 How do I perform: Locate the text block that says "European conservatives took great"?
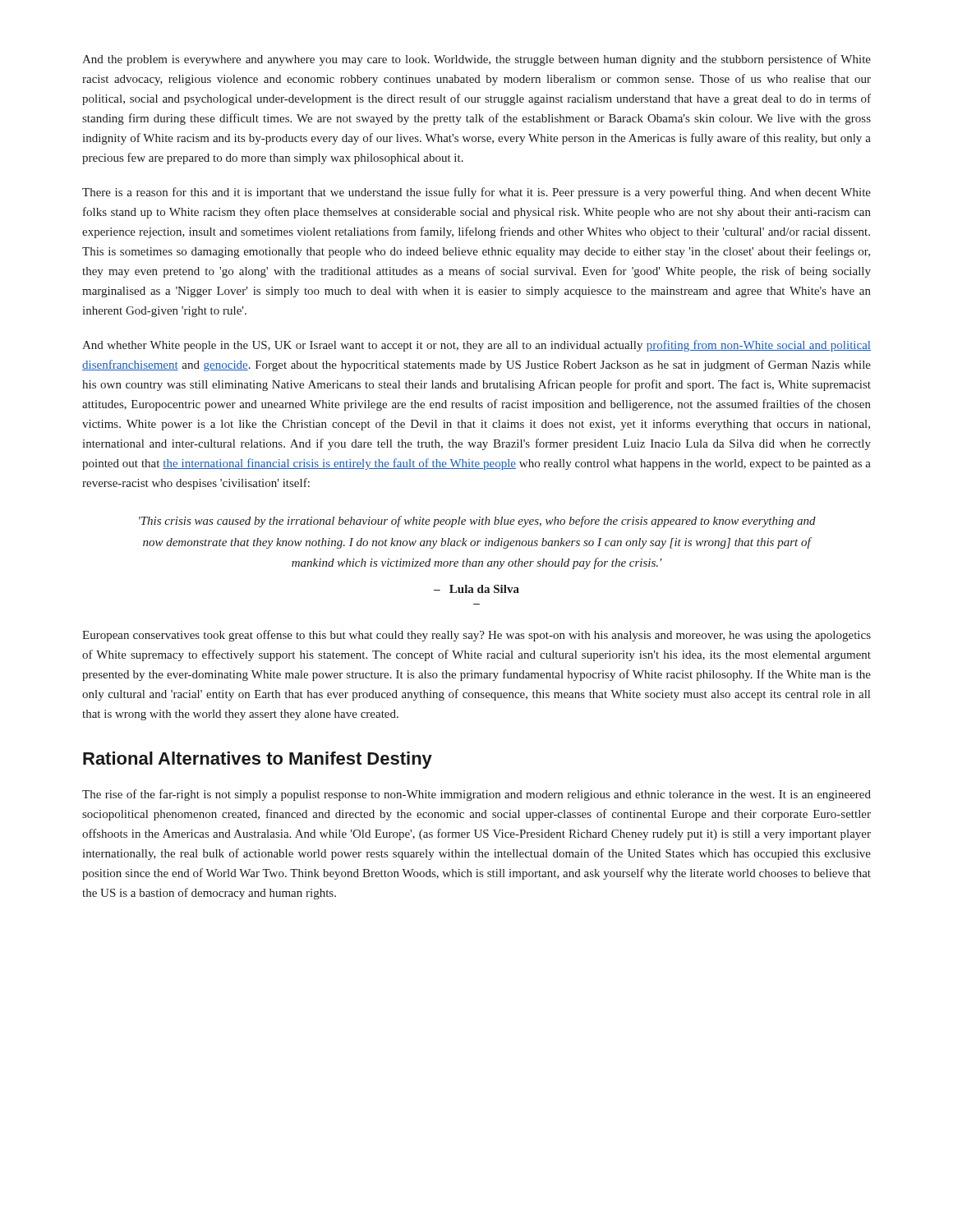[x=476, y=674]
